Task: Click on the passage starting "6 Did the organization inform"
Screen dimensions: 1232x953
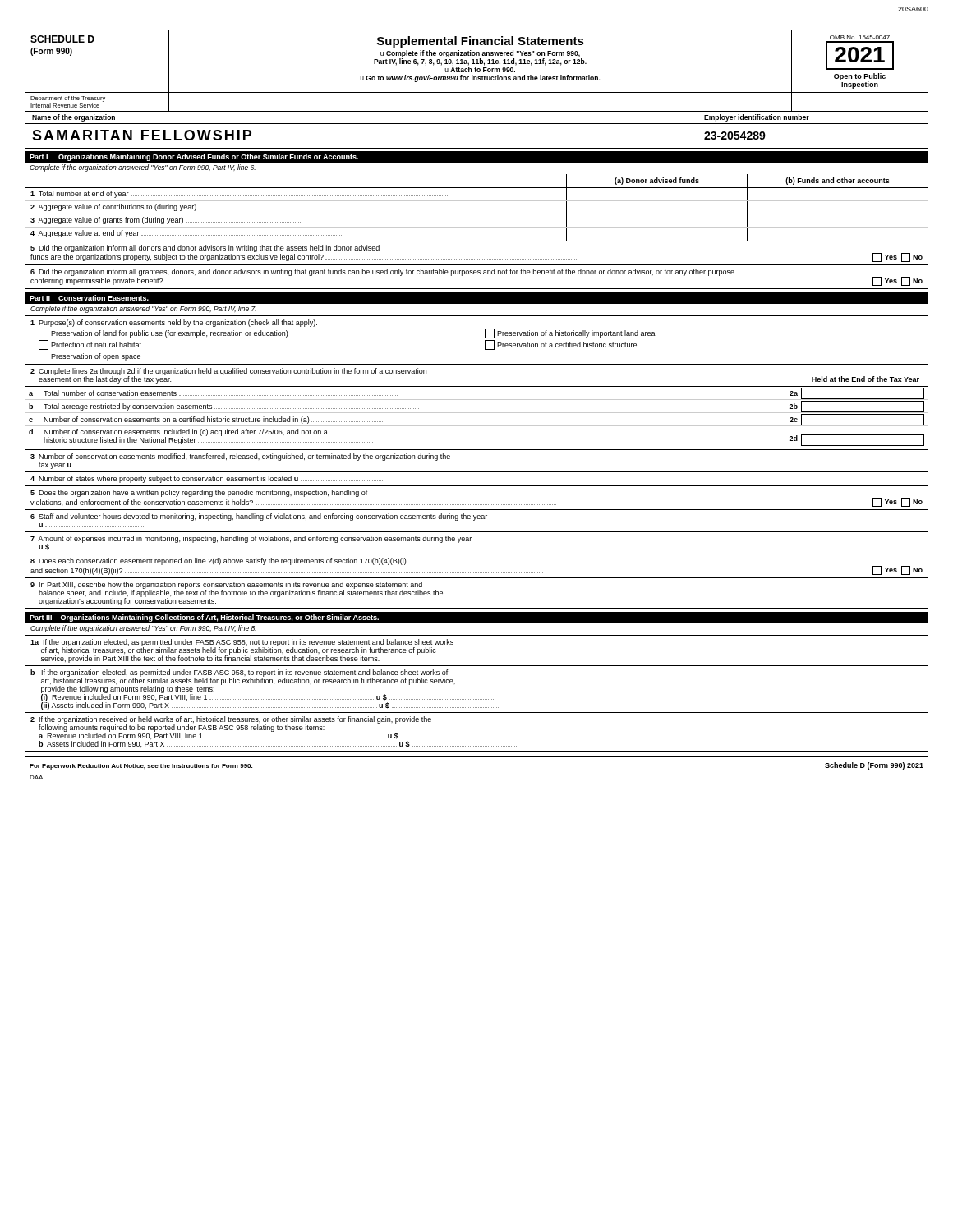Action: [x=476, y=277]
